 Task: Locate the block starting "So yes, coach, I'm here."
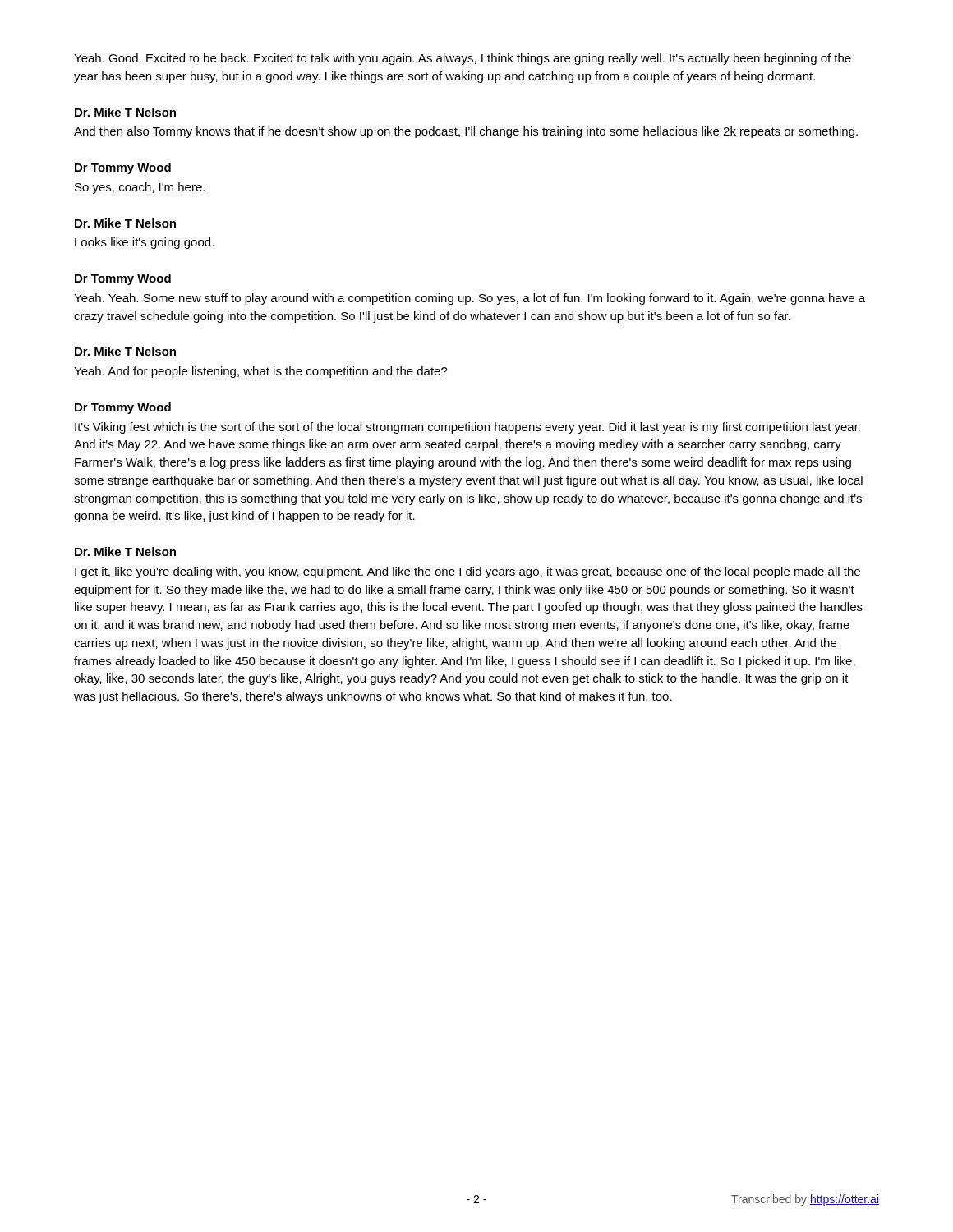tap(140, 187)
